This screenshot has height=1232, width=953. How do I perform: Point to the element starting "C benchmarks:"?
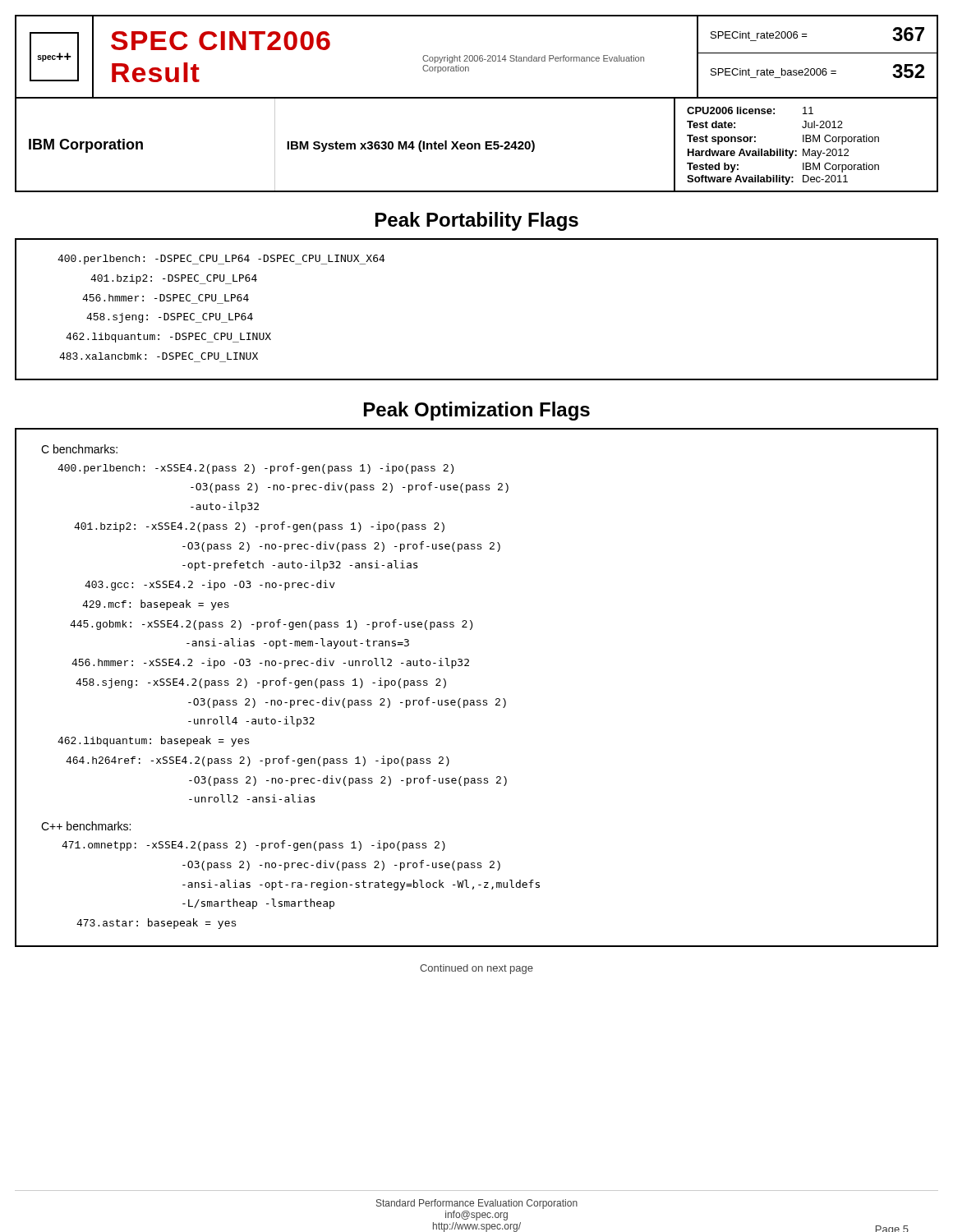pyautogui.click(x=80, y=449)
